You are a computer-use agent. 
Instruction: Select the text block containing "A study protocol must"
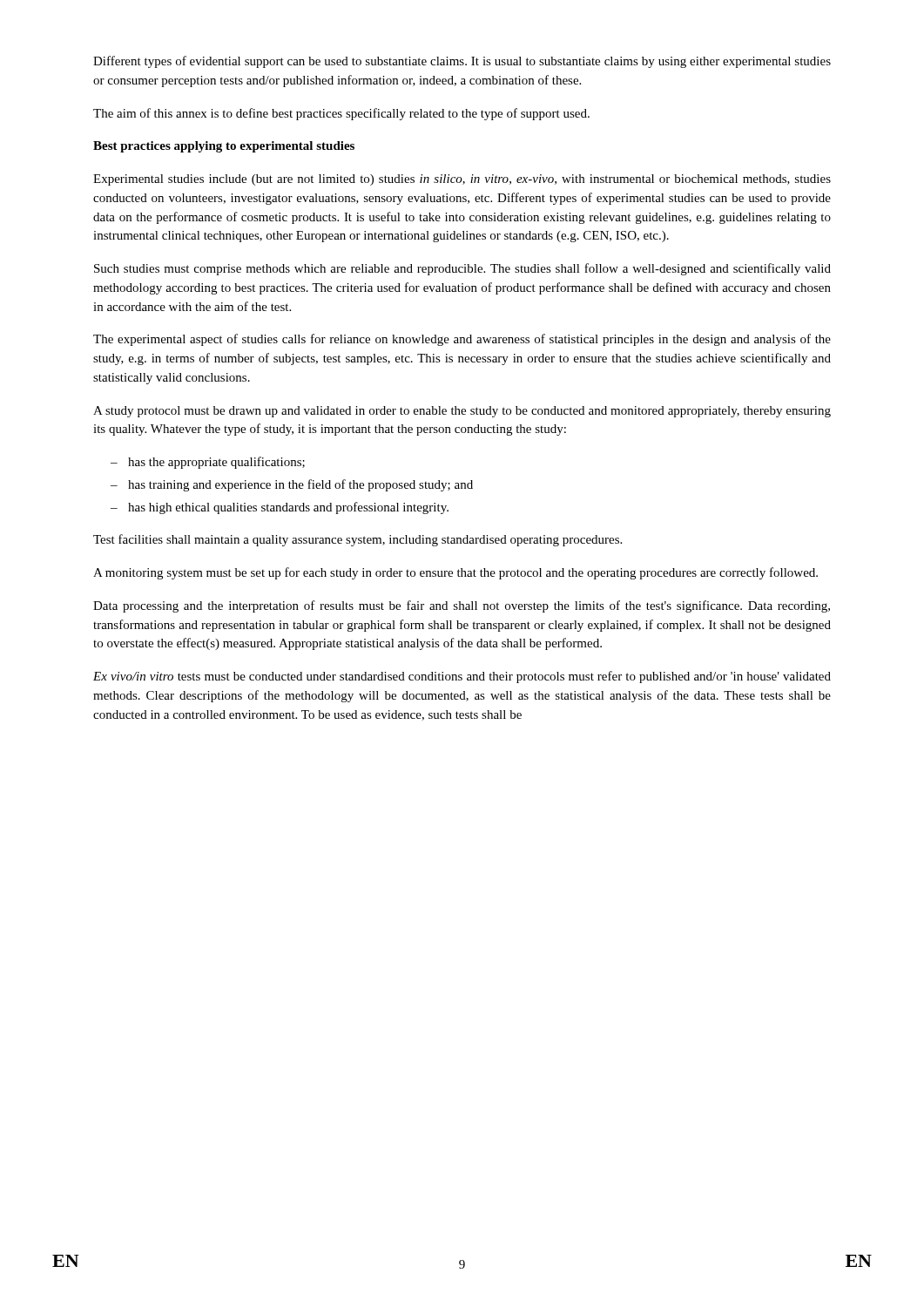coord(462,420)
